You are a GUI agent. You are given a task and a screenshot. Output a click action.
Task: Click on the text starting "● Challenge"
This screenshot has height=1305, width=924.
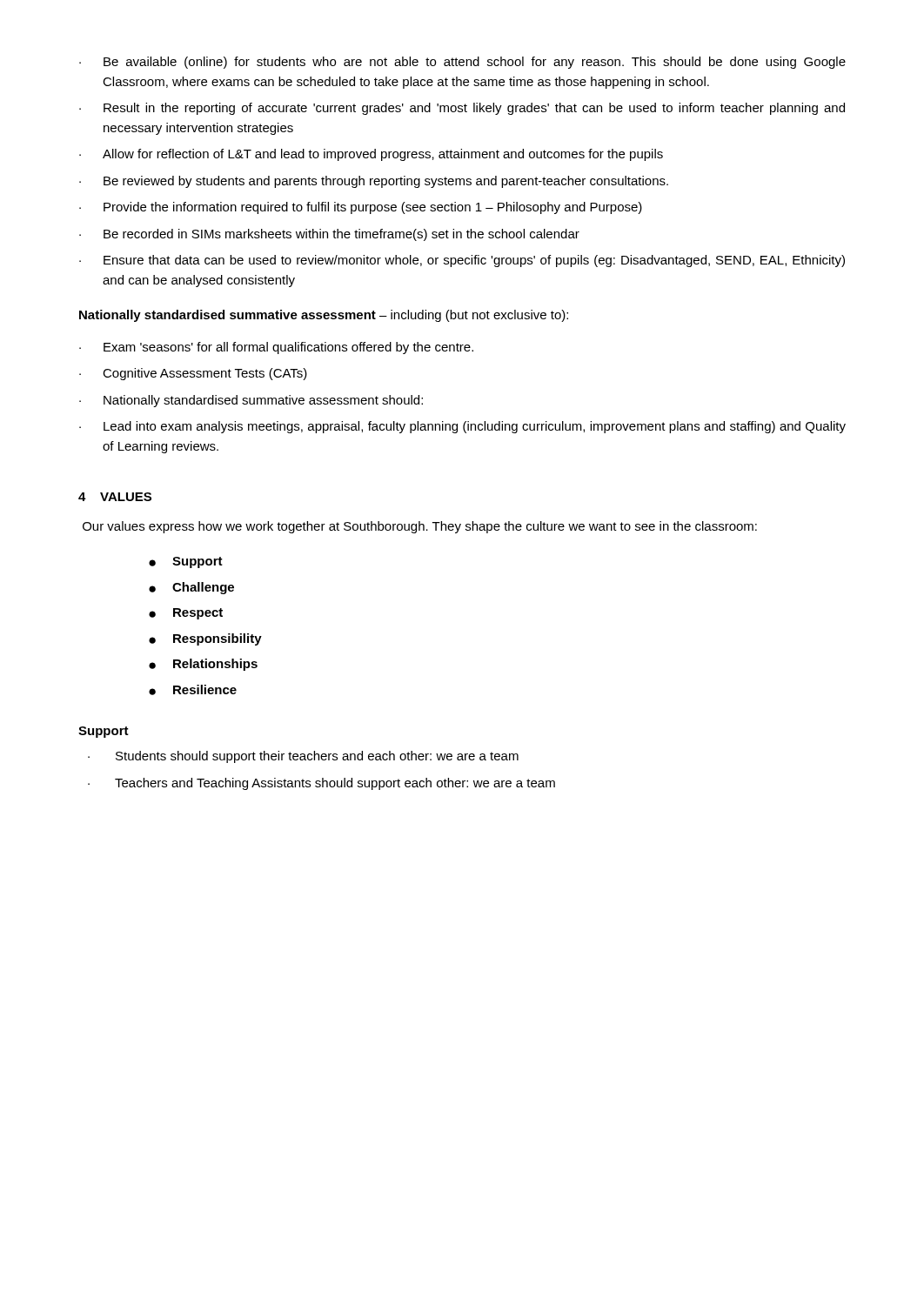coord(191,588)
